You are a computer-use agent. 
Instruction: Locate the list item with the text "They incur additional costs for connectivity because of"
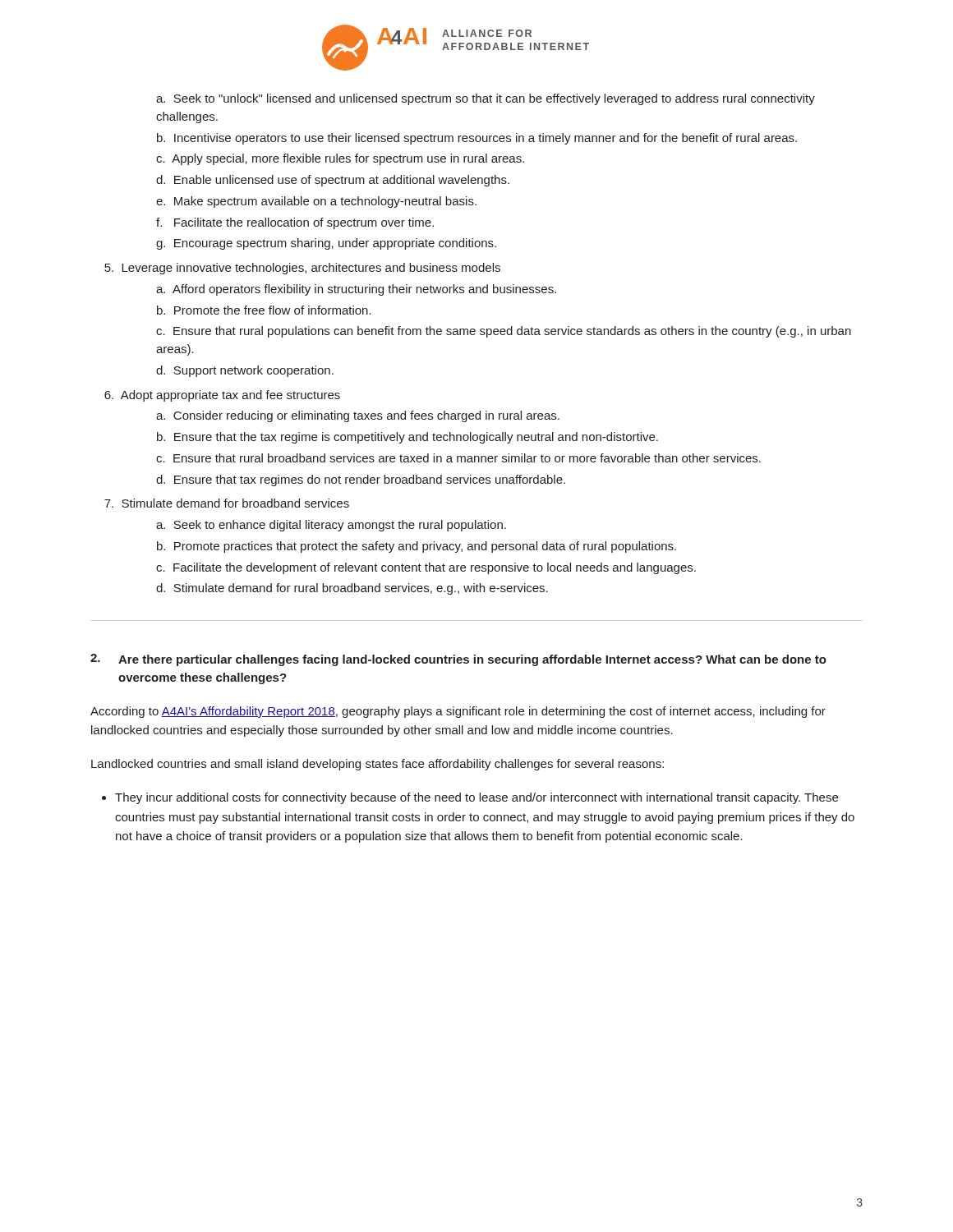point(485,816)
